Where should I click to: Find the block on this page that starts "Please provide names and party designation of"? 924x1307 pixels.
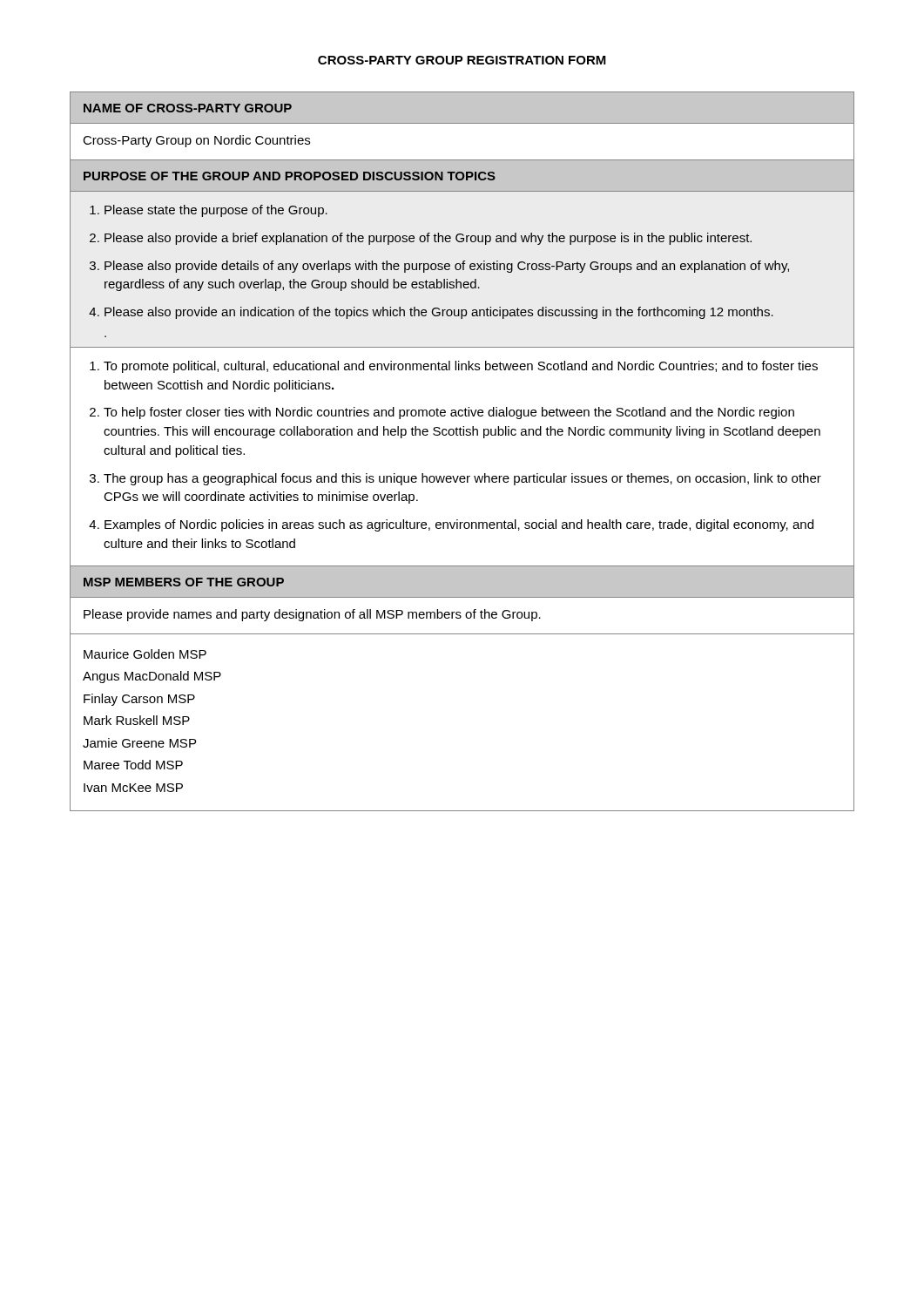coord(312,613)
